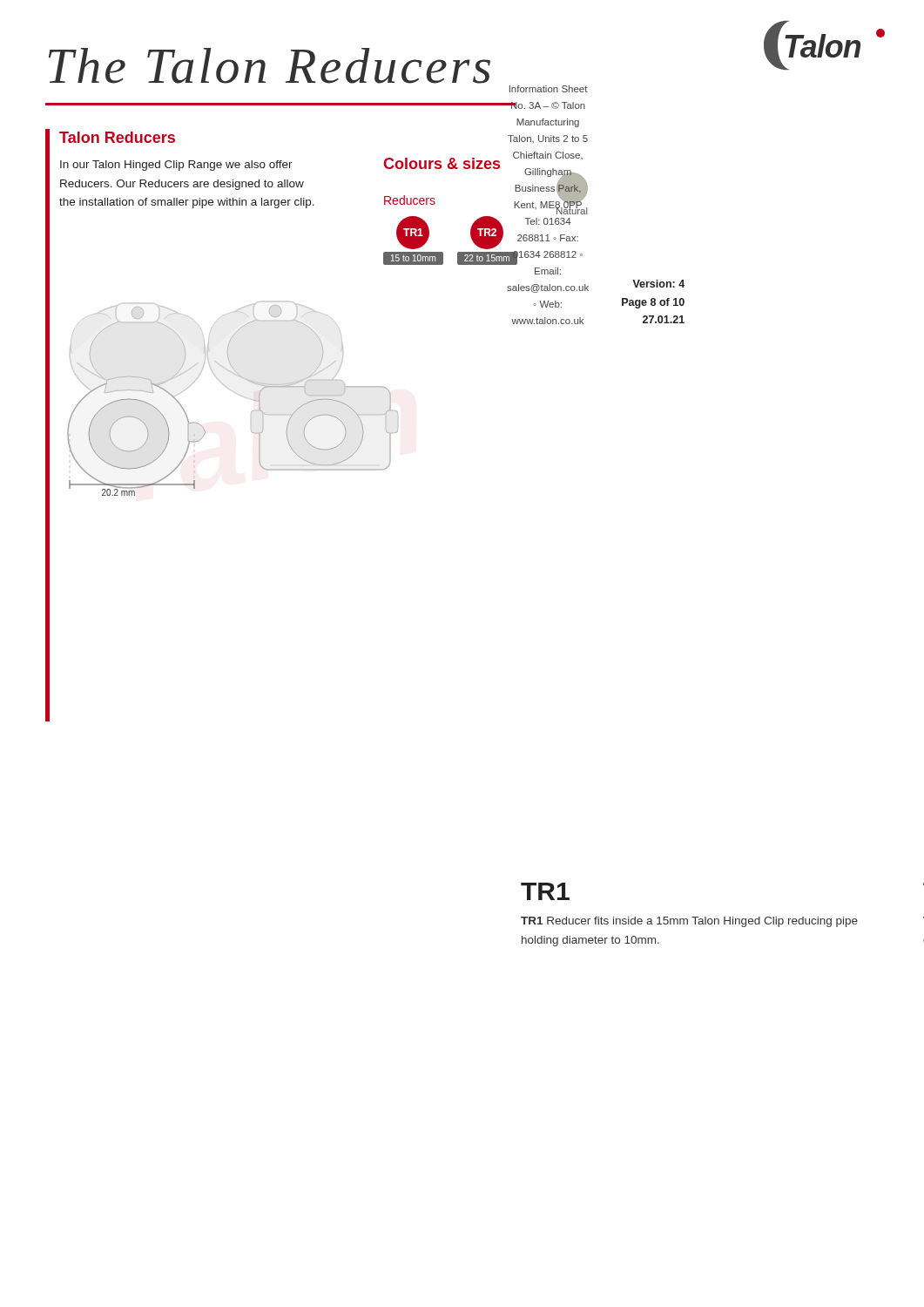Where is the passage that starts "In our Talon Hinged Clip Range we"?

coord(187,183)
